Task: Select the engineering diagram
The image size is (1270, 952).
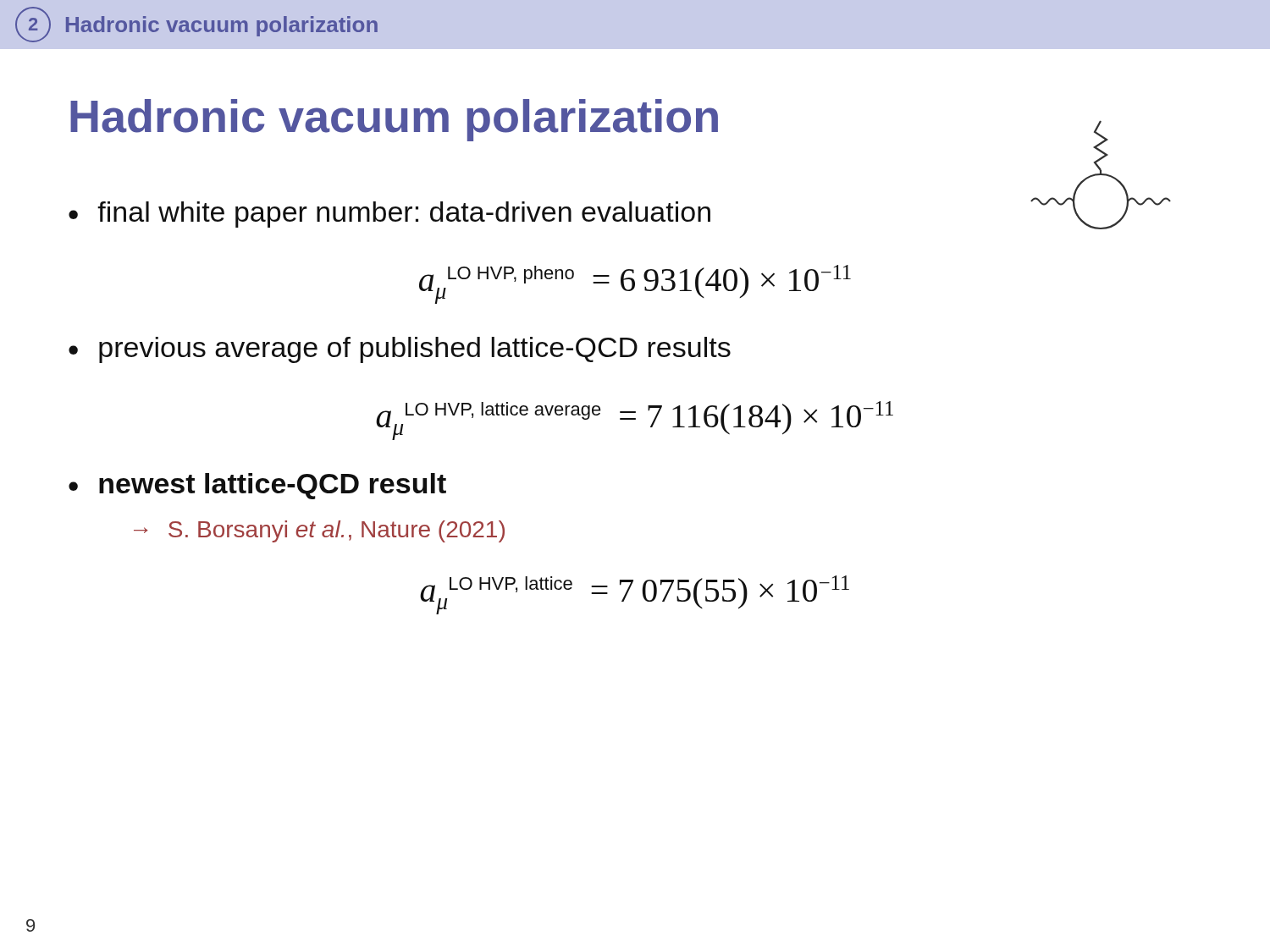Action: pyautogui.click(x=1101, y=186)
